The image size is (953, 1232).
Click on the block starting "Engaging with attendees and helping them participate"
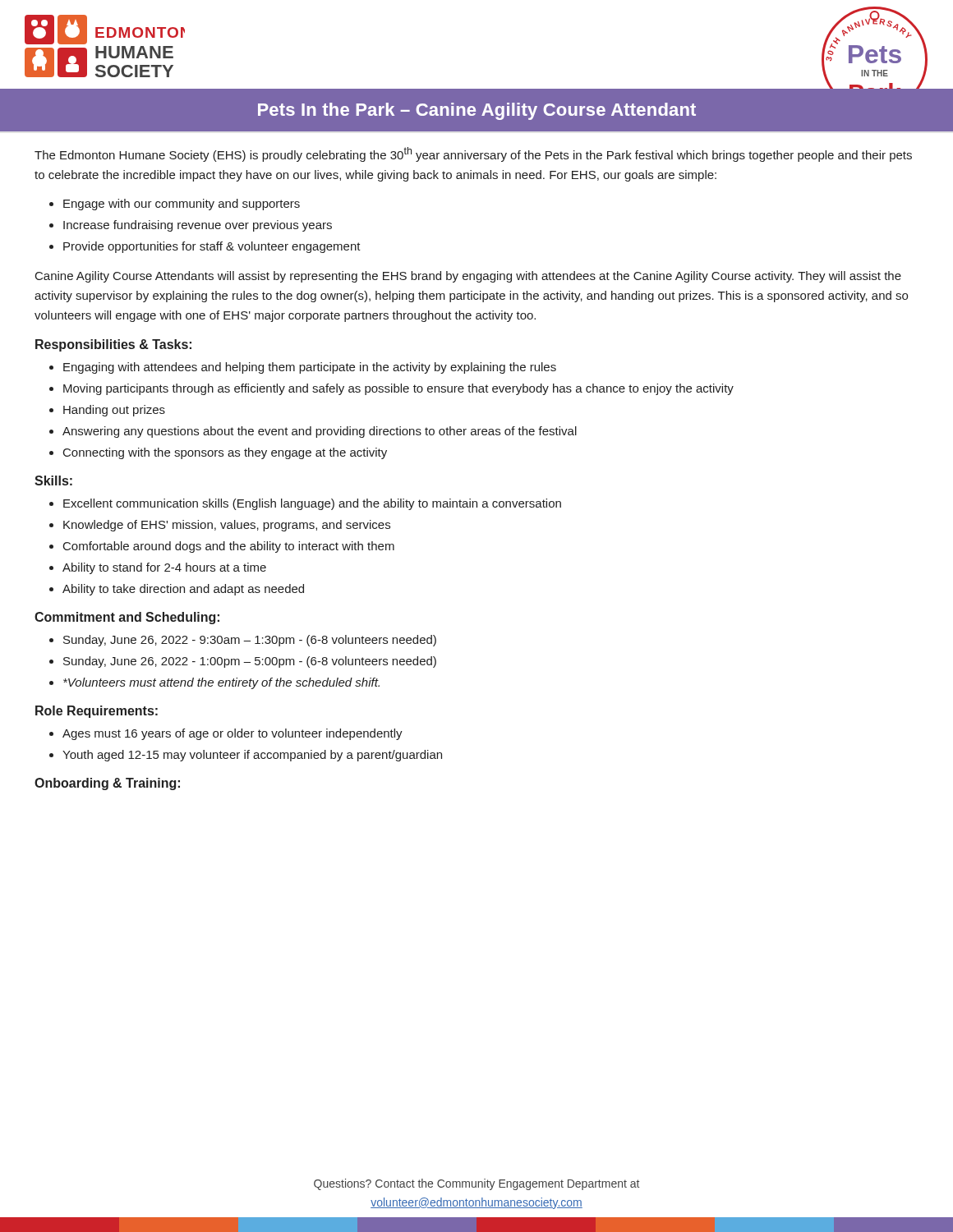point(476,368)
